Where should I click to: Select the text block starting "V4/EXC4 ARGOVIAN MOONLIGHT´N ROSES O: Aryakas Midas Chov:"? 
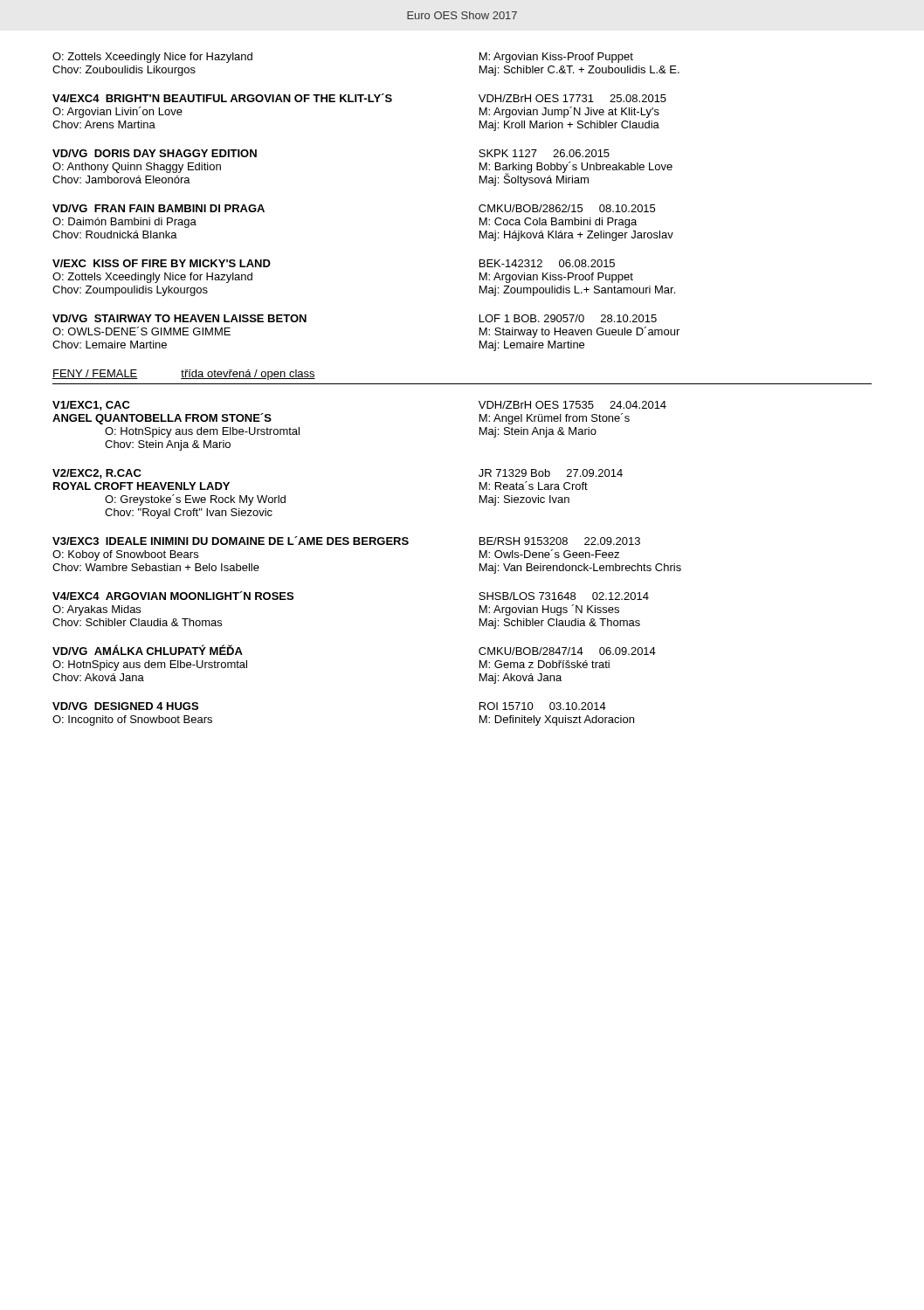[x=162, y=595]
